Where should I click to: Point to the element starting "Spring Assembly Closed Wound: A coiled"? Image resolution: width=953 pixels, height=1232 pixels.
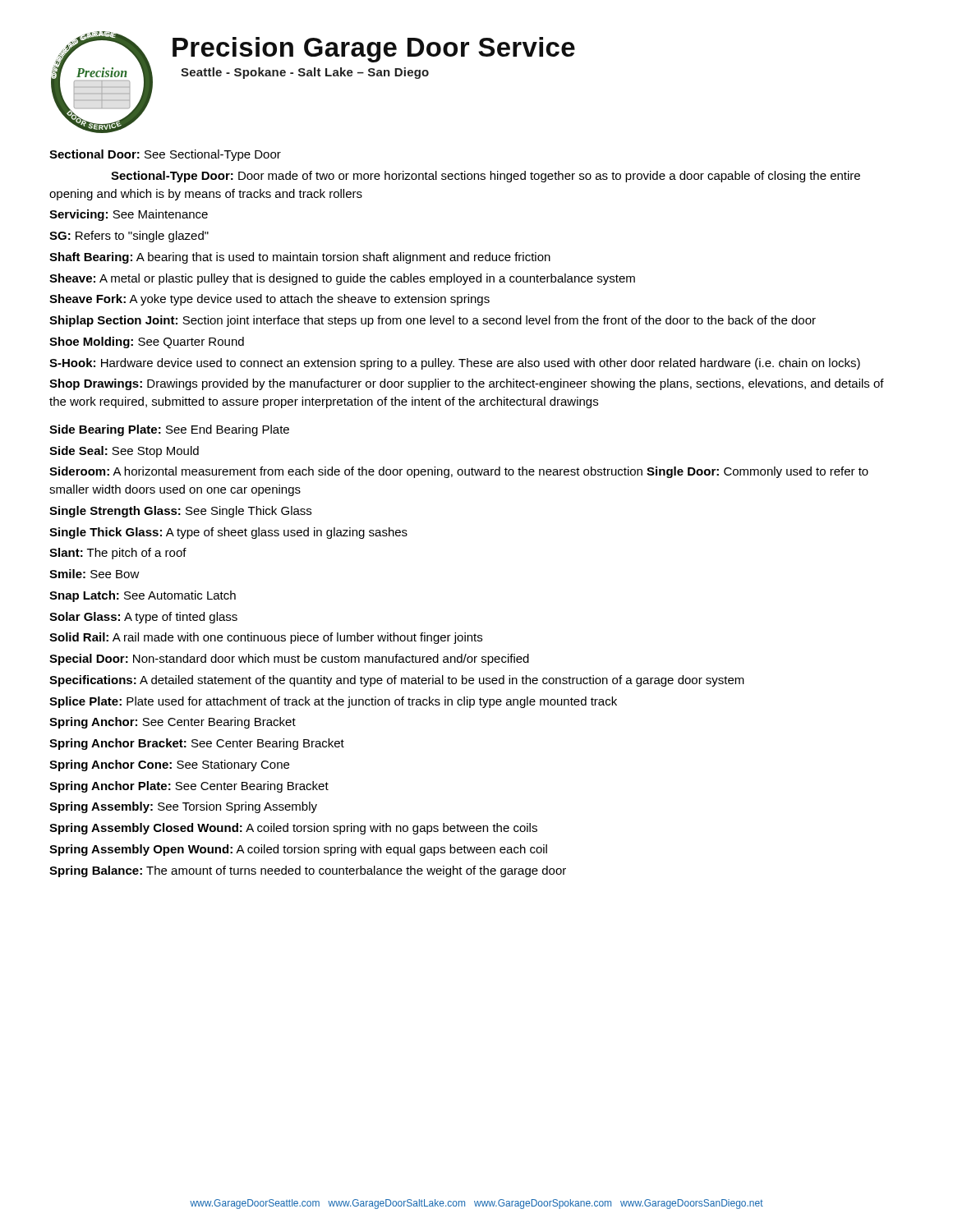coord(293,827)
